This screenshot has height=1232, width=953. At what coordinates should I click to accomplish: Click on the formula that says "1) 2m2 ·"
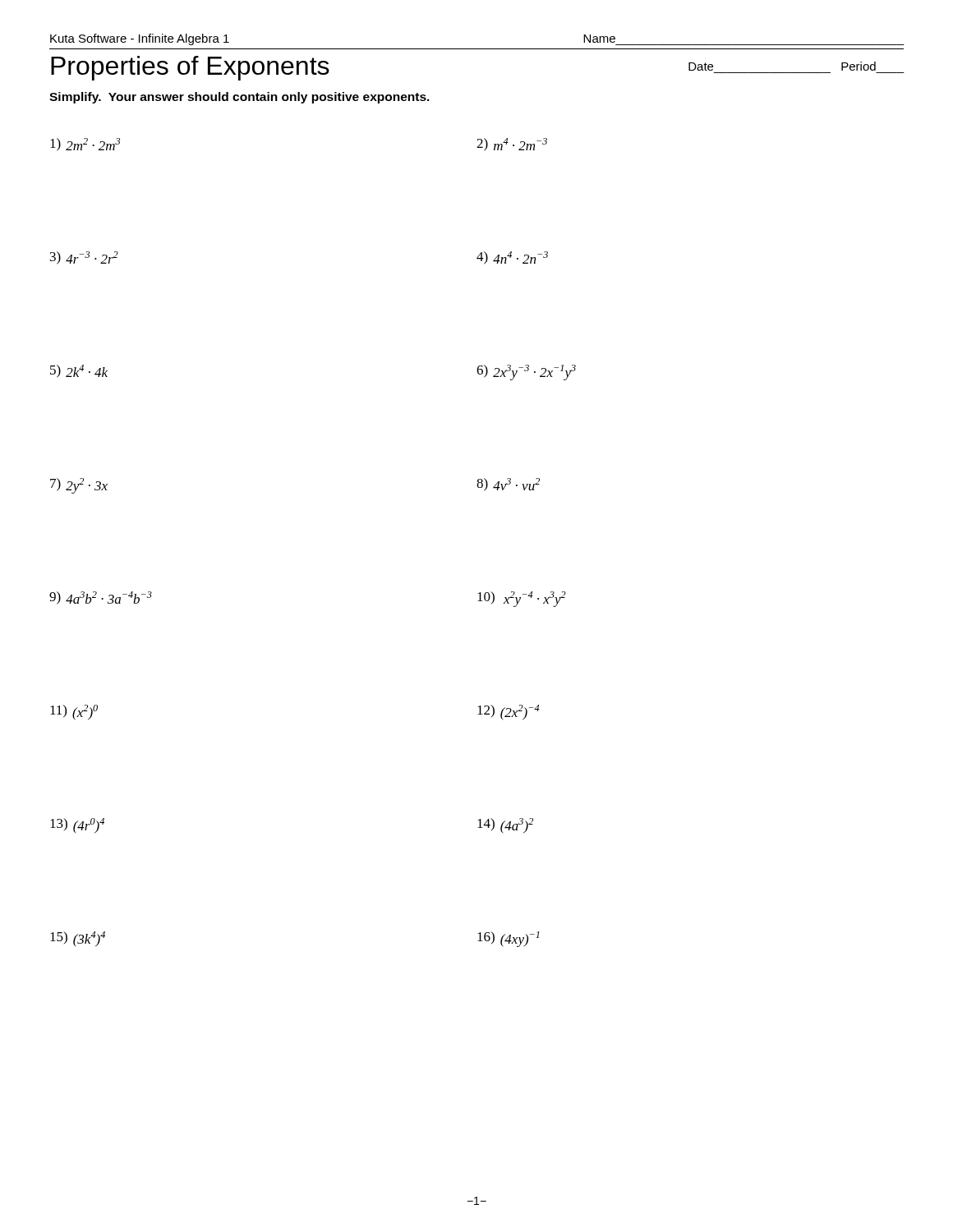[x=85, y=145]
